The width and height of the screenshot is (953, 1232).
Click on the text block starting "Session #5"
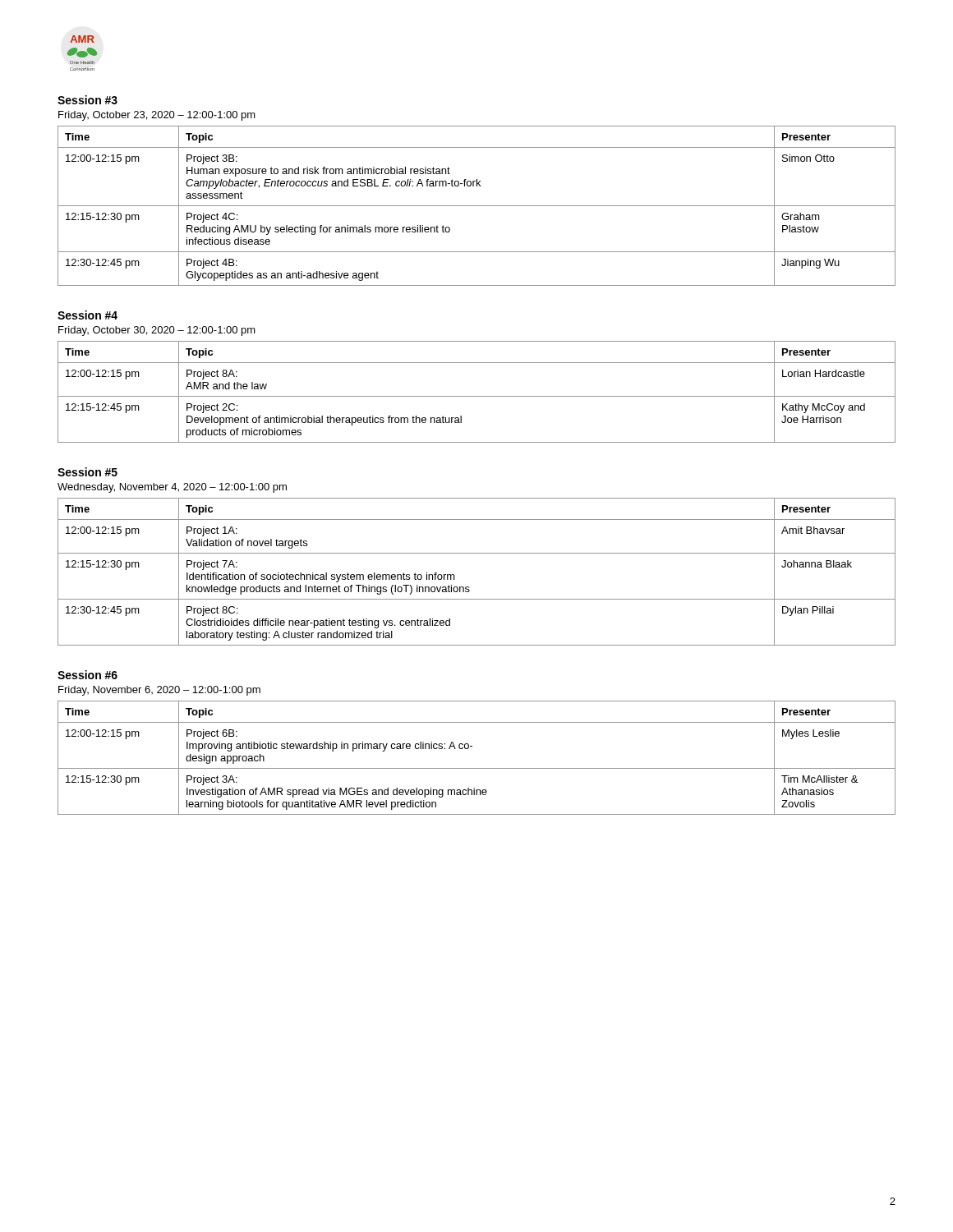88,472
